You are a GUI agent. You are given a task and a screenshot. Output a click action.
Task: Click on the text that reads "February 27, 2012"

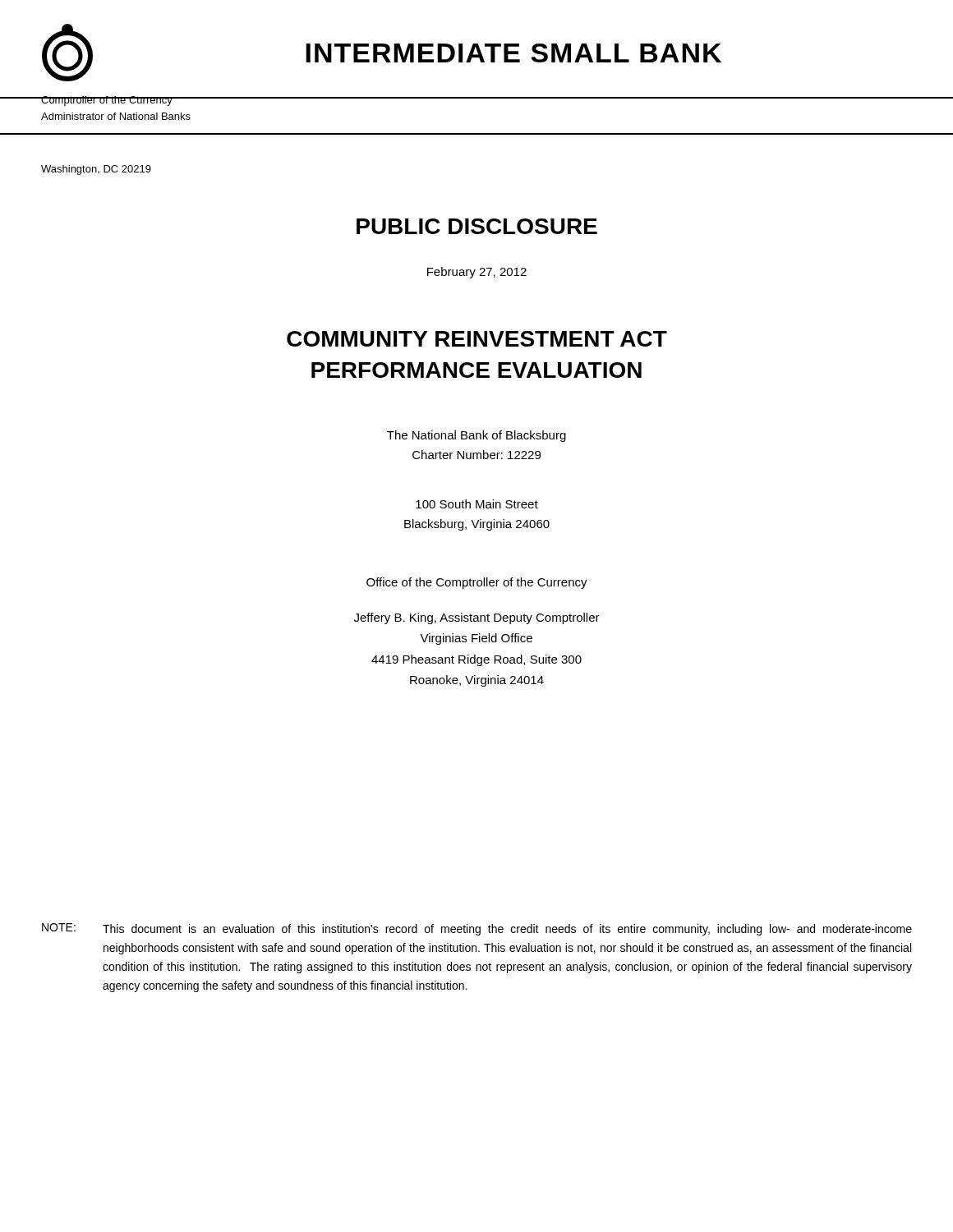pos(476,271)
